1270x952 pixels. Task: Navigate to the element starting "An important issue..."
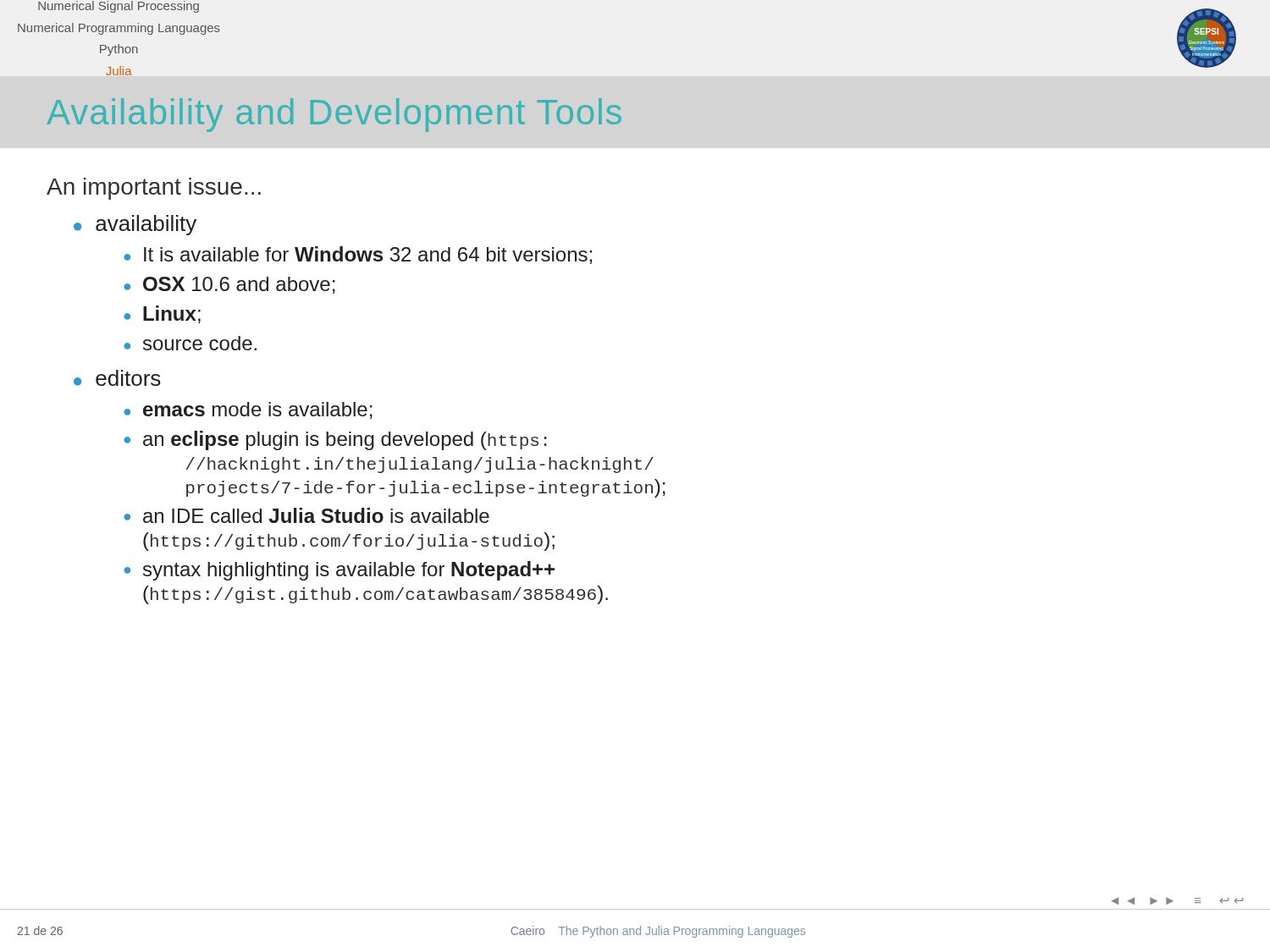tap(155, 187)
